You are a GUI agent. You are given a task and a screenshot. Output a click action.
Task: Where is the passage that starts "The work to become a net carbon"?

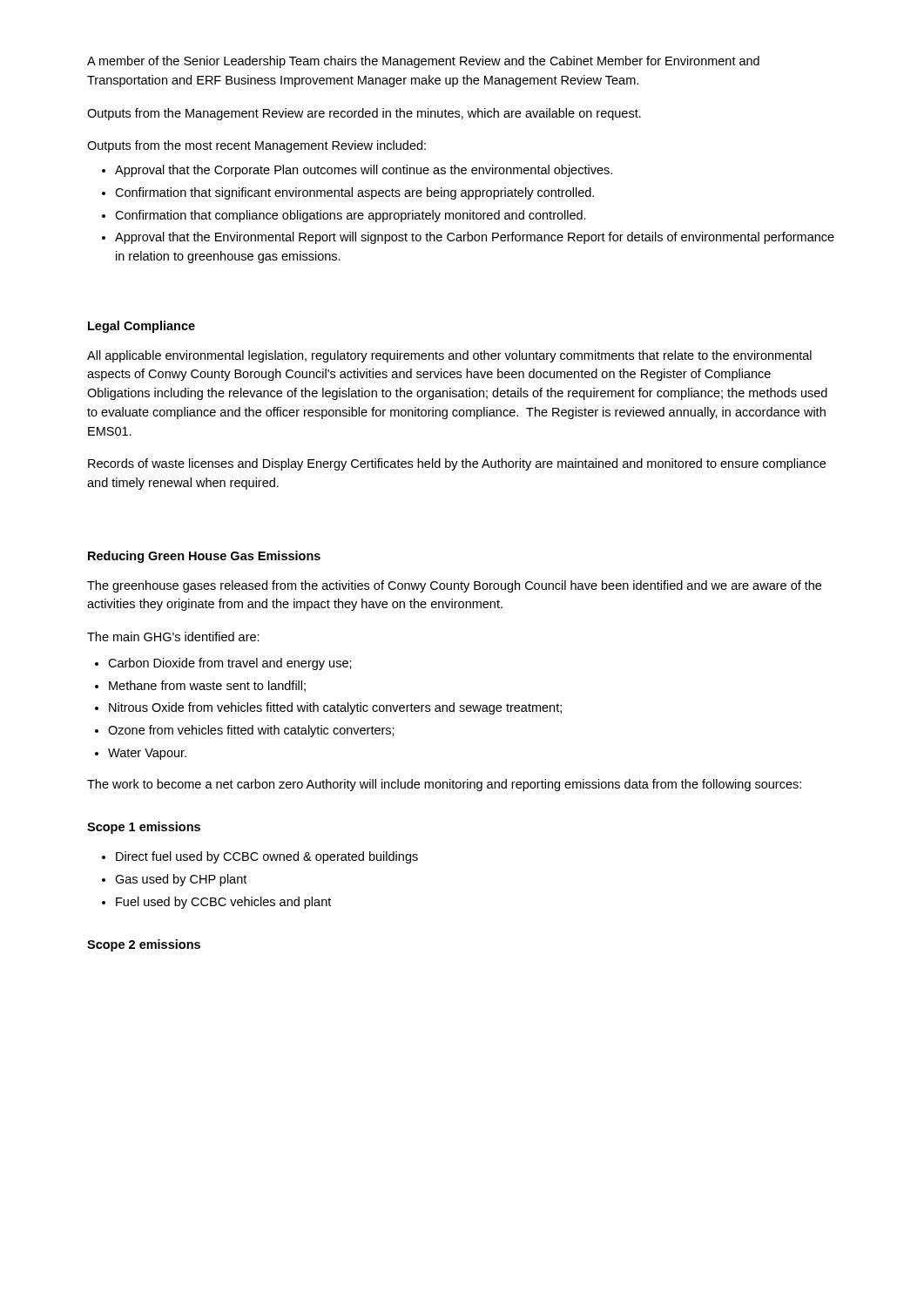pos(445,784)
